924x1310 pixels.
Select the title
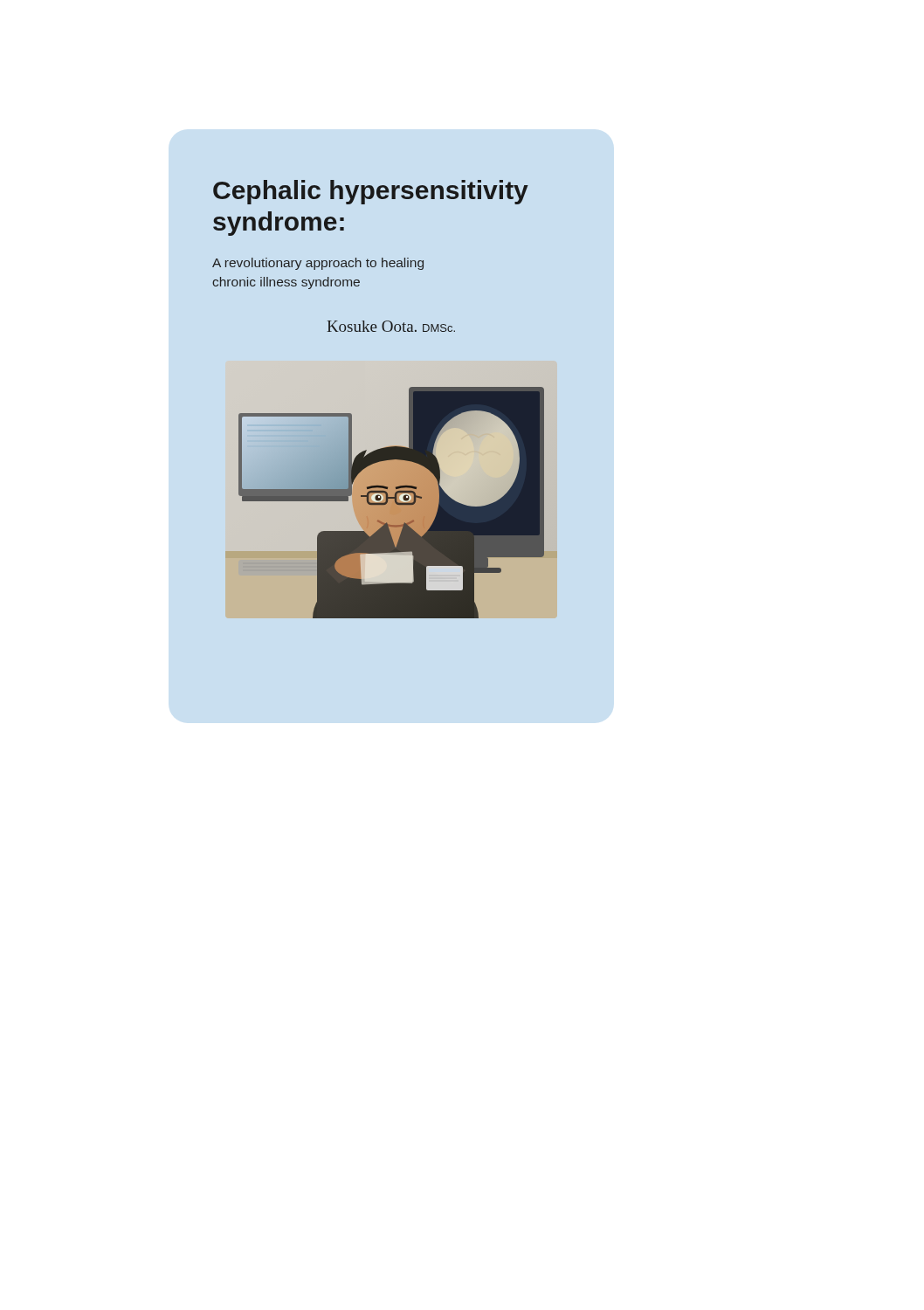tap(391, 206)
